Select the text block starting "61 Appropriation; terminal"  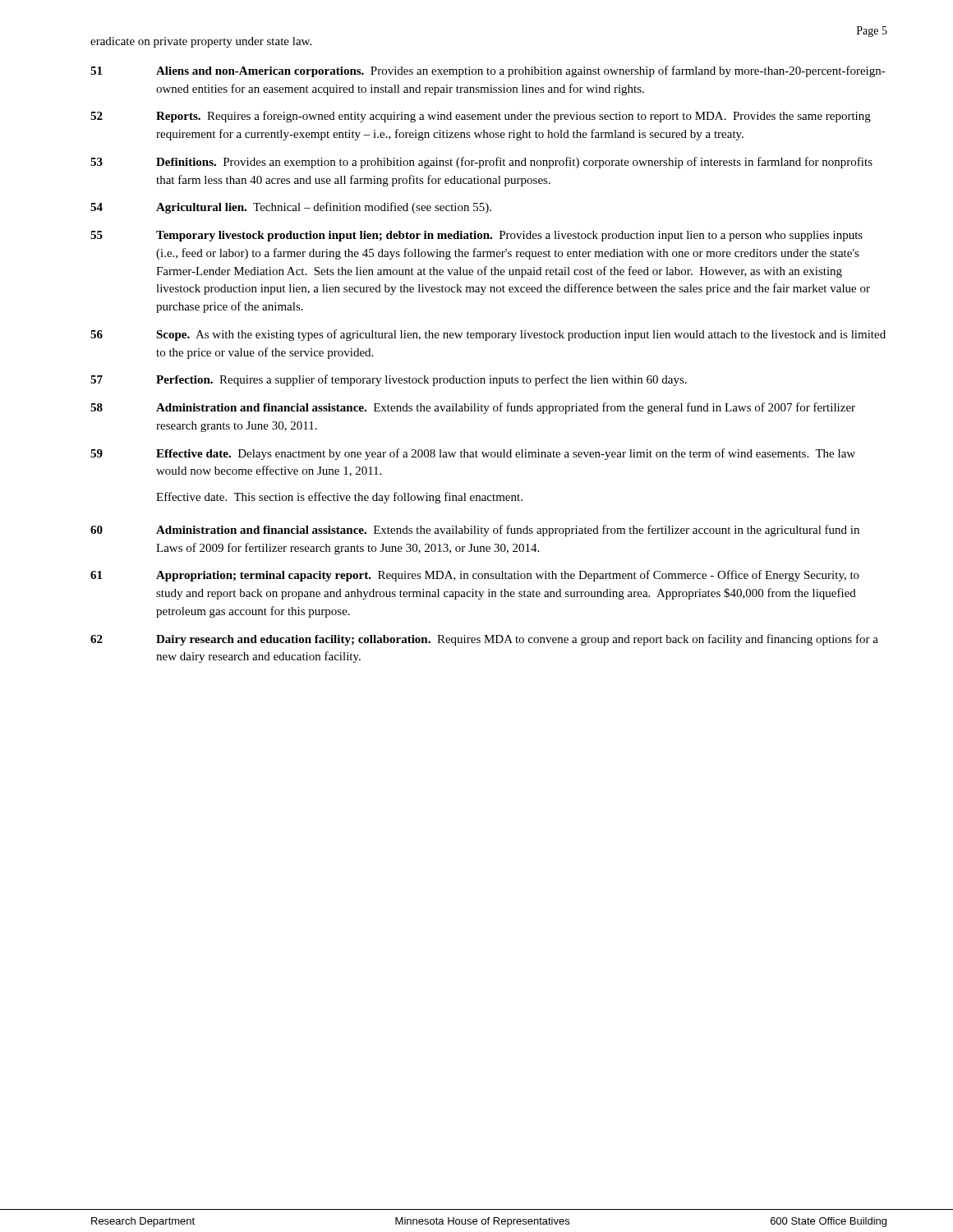[489, 594]
